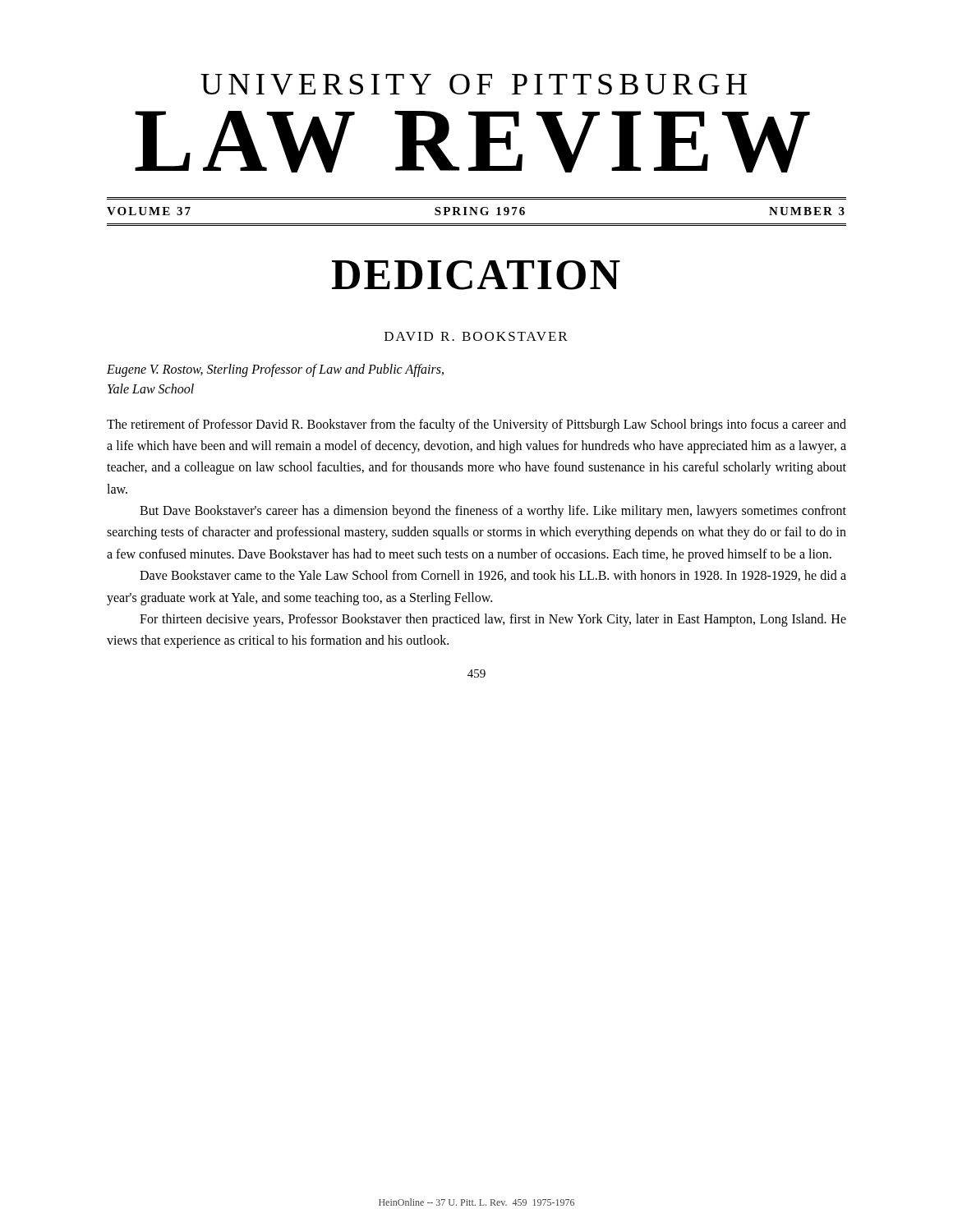Find the block on this page that starts "But Dave Bookstaver's career has a dimension"
953x1232 pixels.
tap(476, 533)
